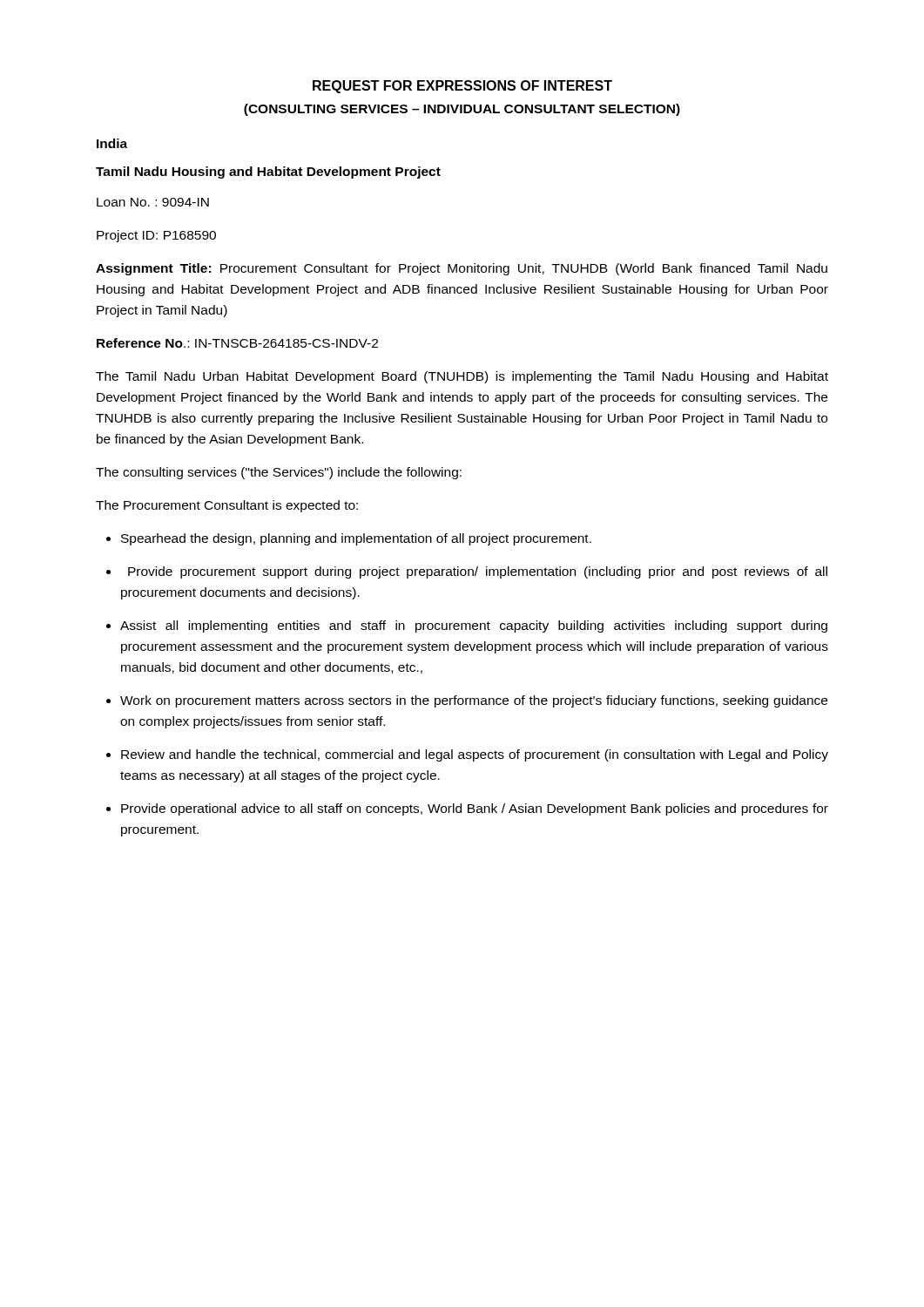Select the block starting "Provide procurement support during"
Screen dimensions: 1307x924
474,582
